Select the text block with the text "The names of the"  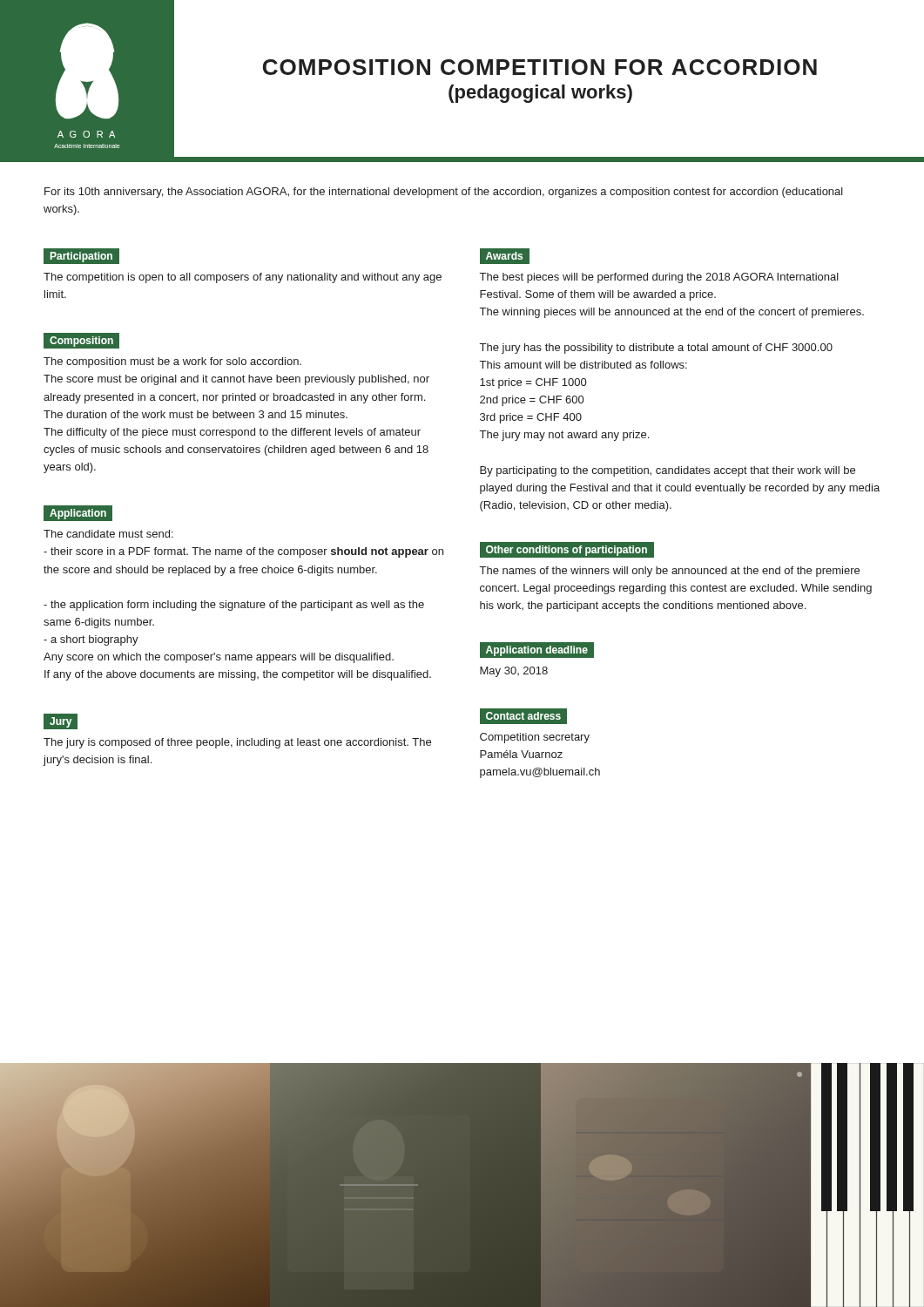point(676,588)
